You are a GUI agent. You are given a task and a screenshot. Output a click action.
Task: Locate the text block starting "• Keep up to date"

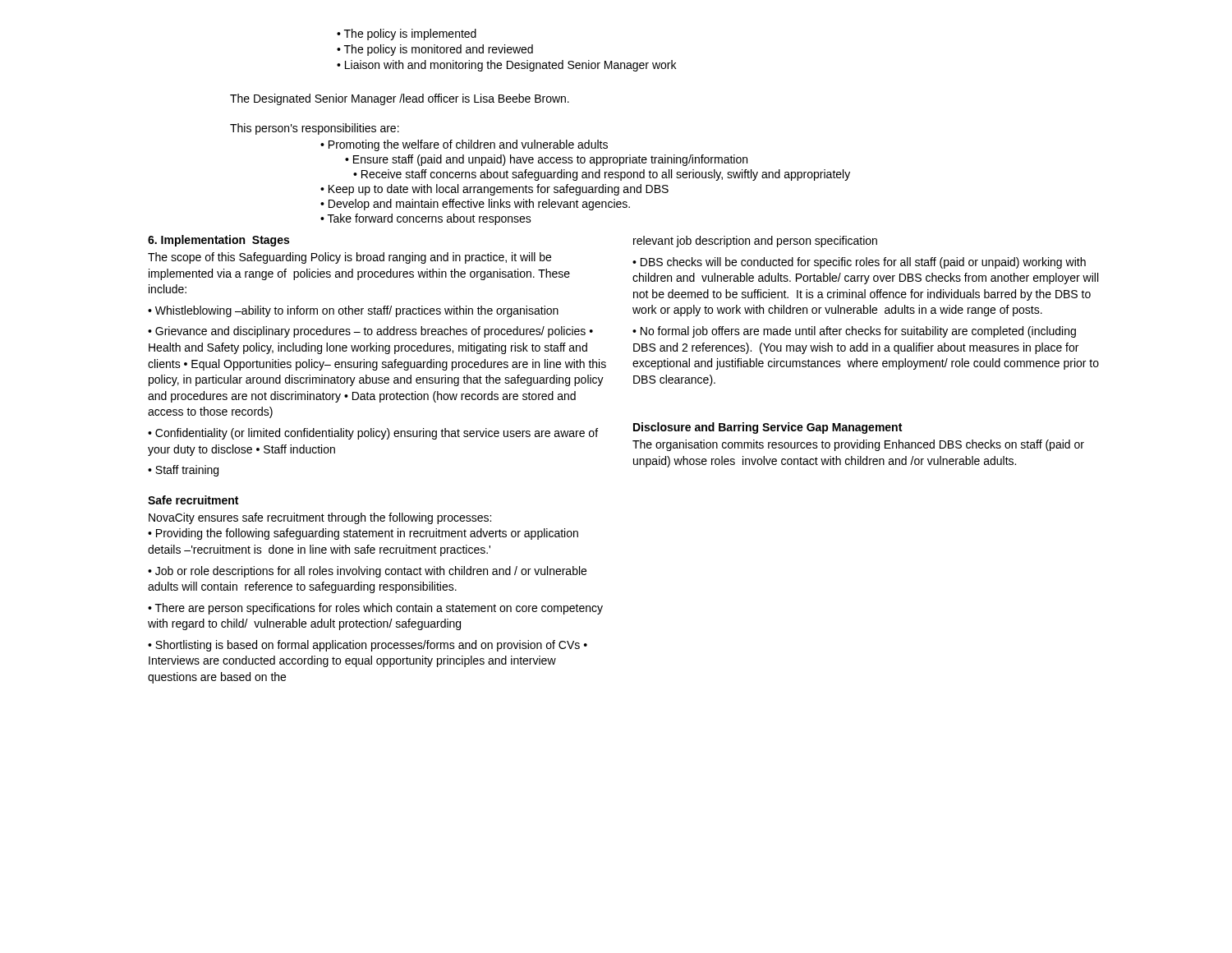[495, 189]
